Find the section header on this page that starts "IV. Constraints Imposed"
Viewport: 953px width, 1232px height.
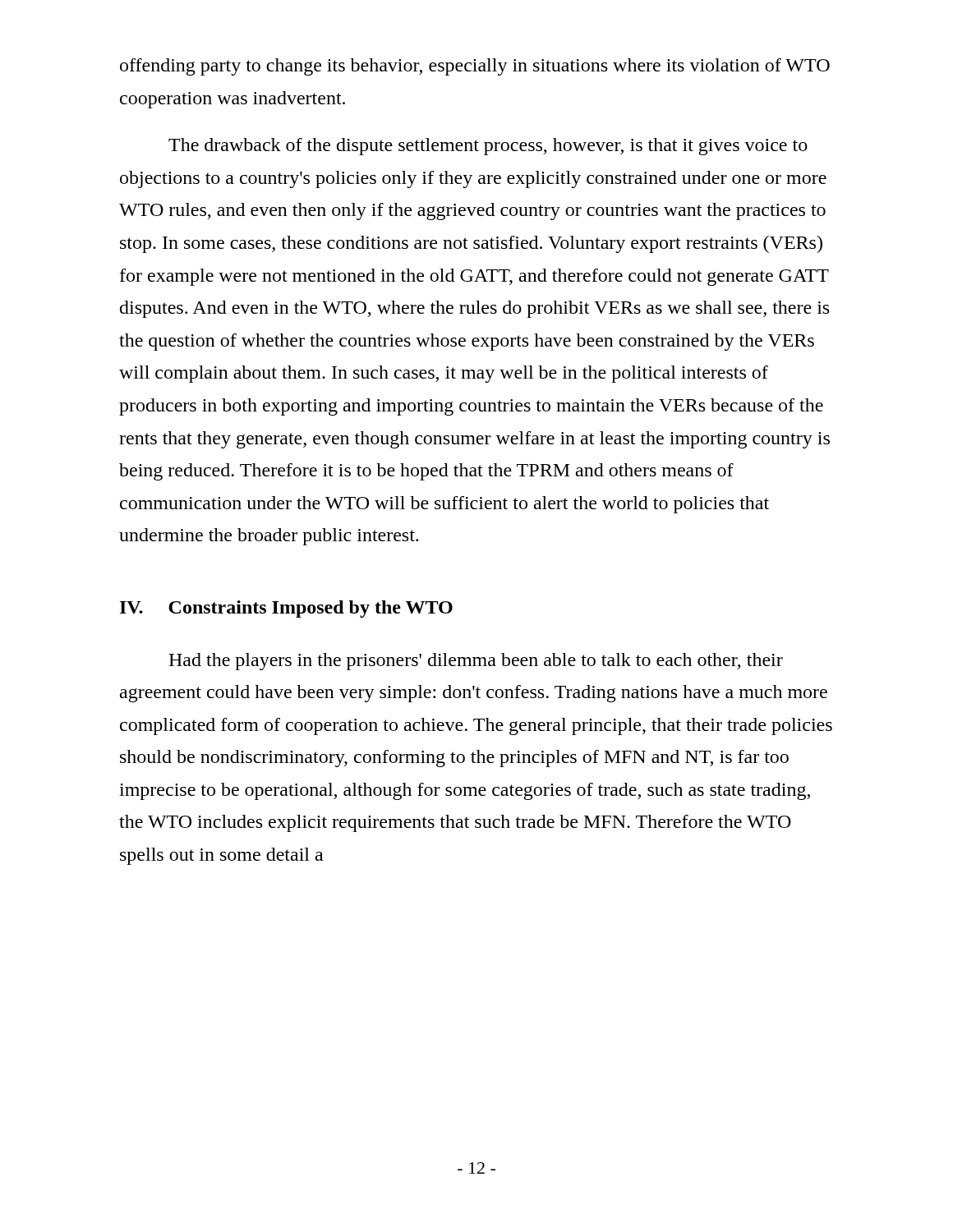click(286, 607)
